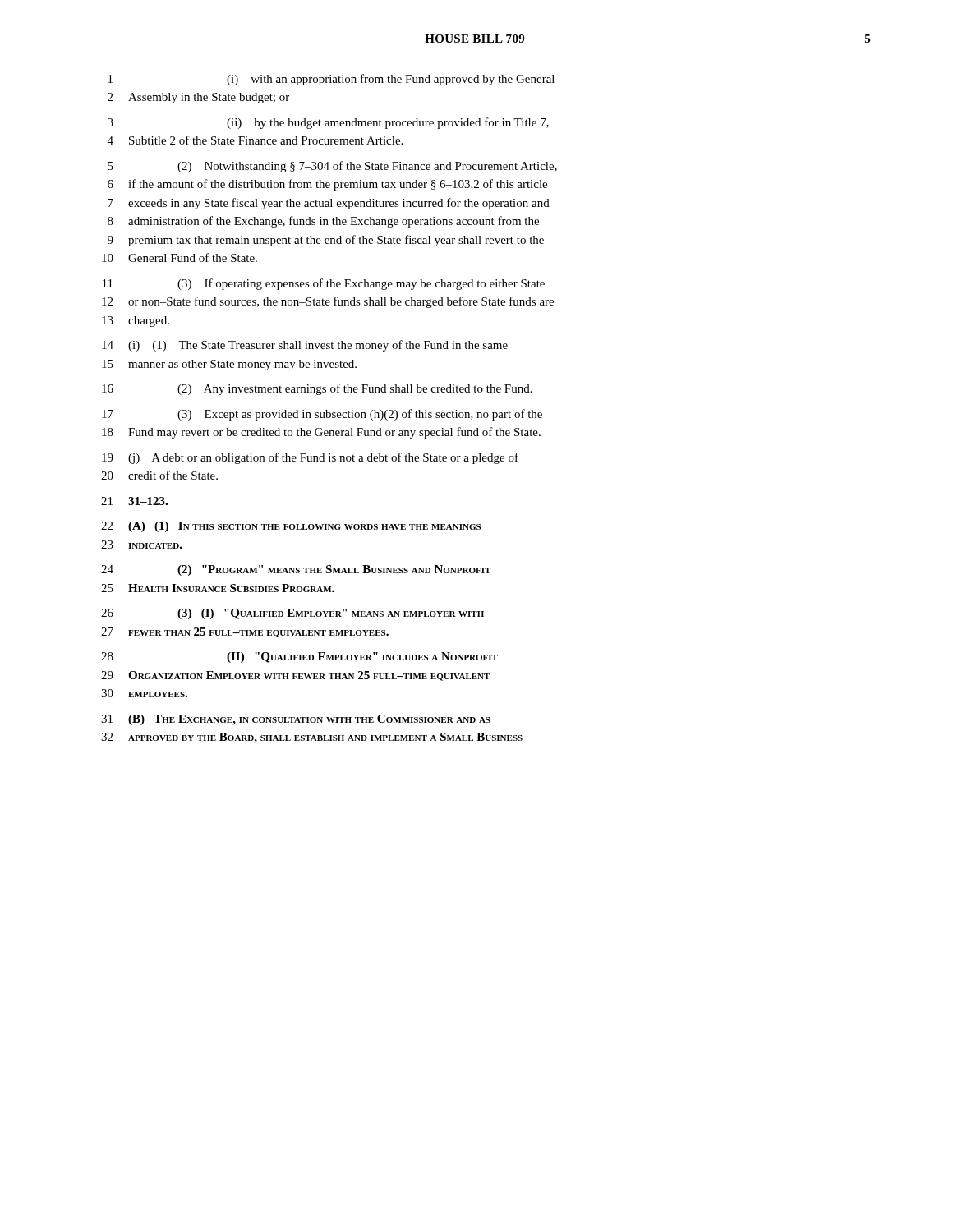Click the passage that begins "2627 (3) (I) "Qualified Employer" means an employer"
This screenshot has width=953, height=1232.
point(476,622)
